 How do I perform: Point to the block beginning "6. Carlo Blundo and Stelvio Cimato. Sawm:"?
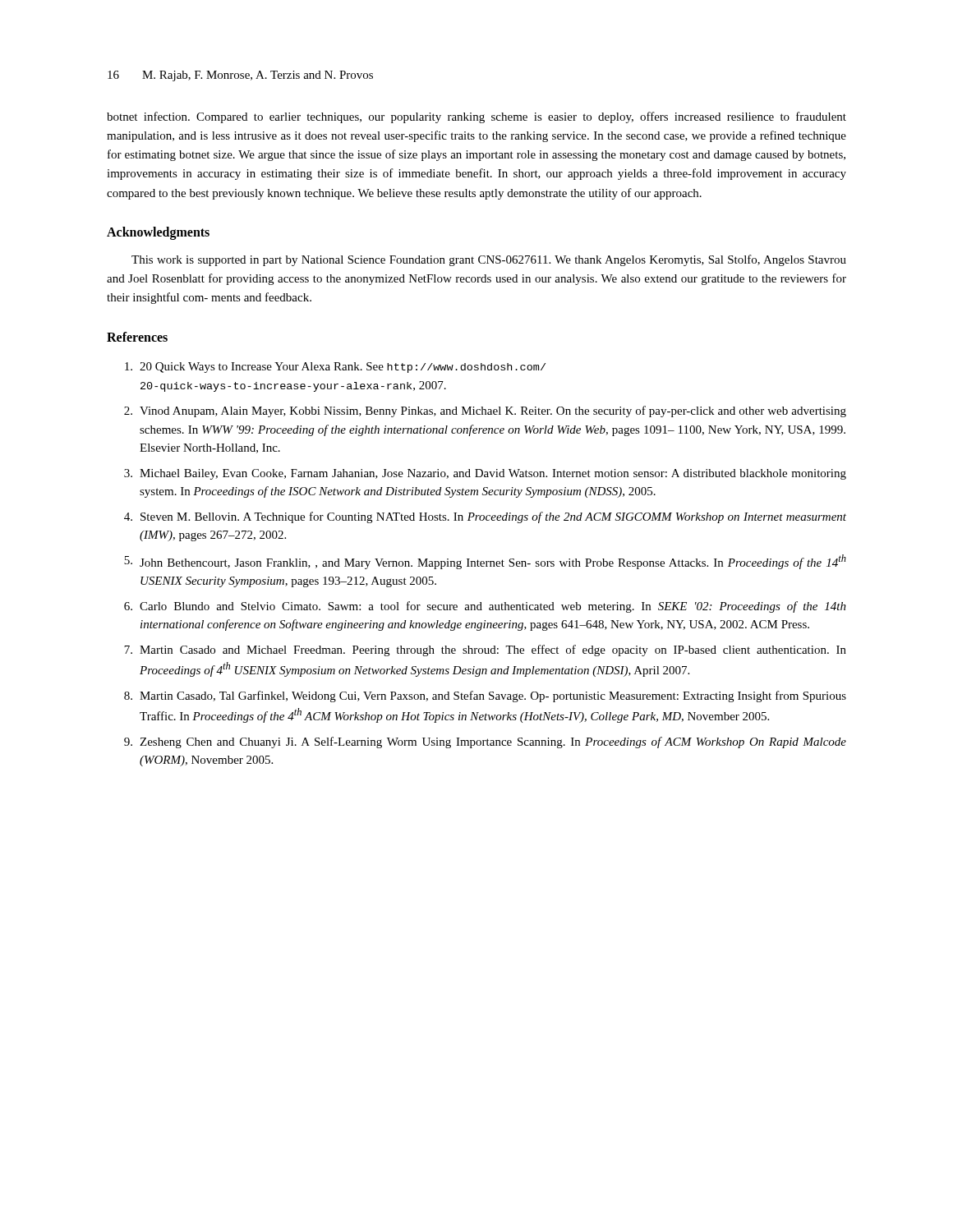point(476,615)
